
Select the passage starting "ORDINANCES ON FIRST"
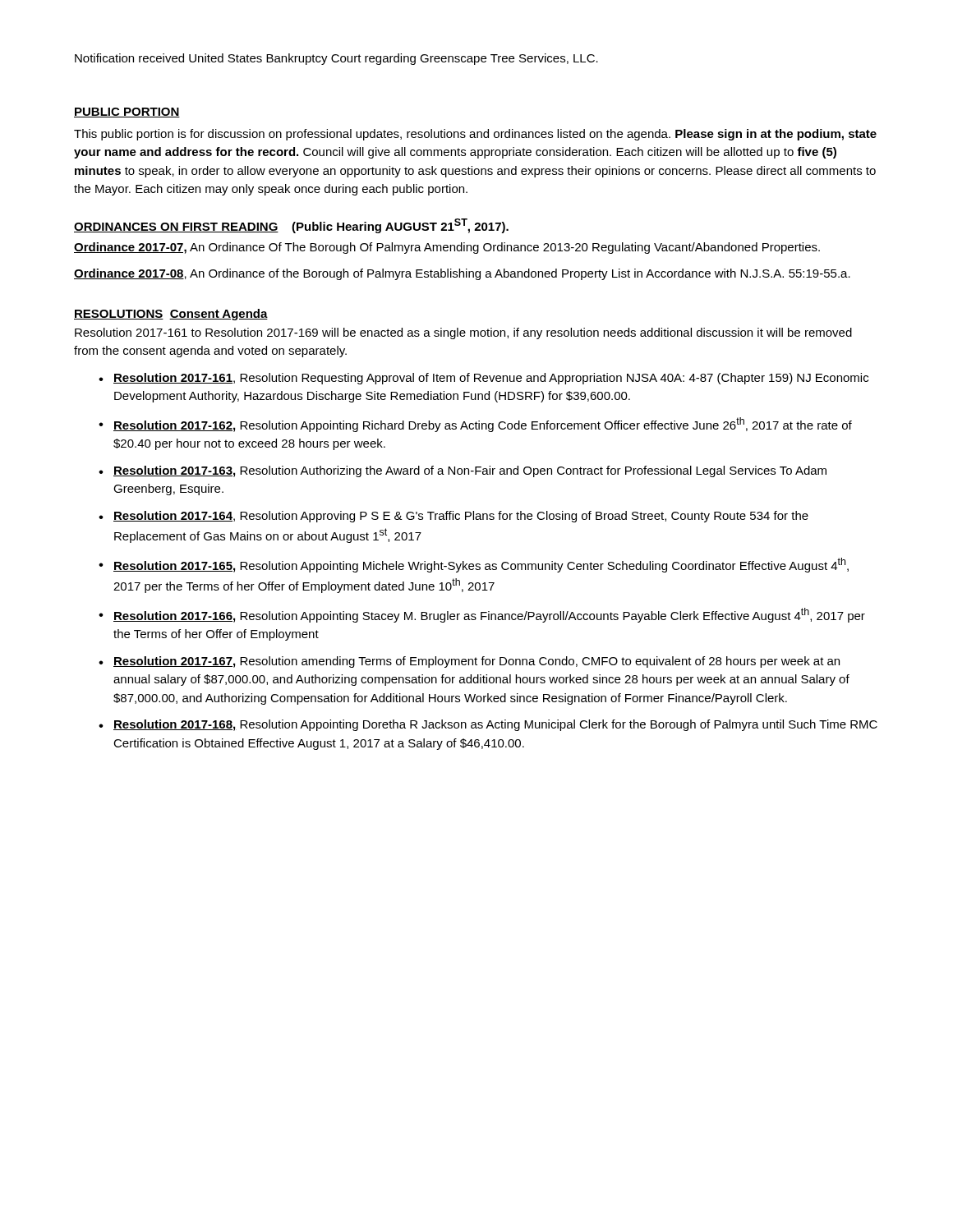[x=292, y=225]
